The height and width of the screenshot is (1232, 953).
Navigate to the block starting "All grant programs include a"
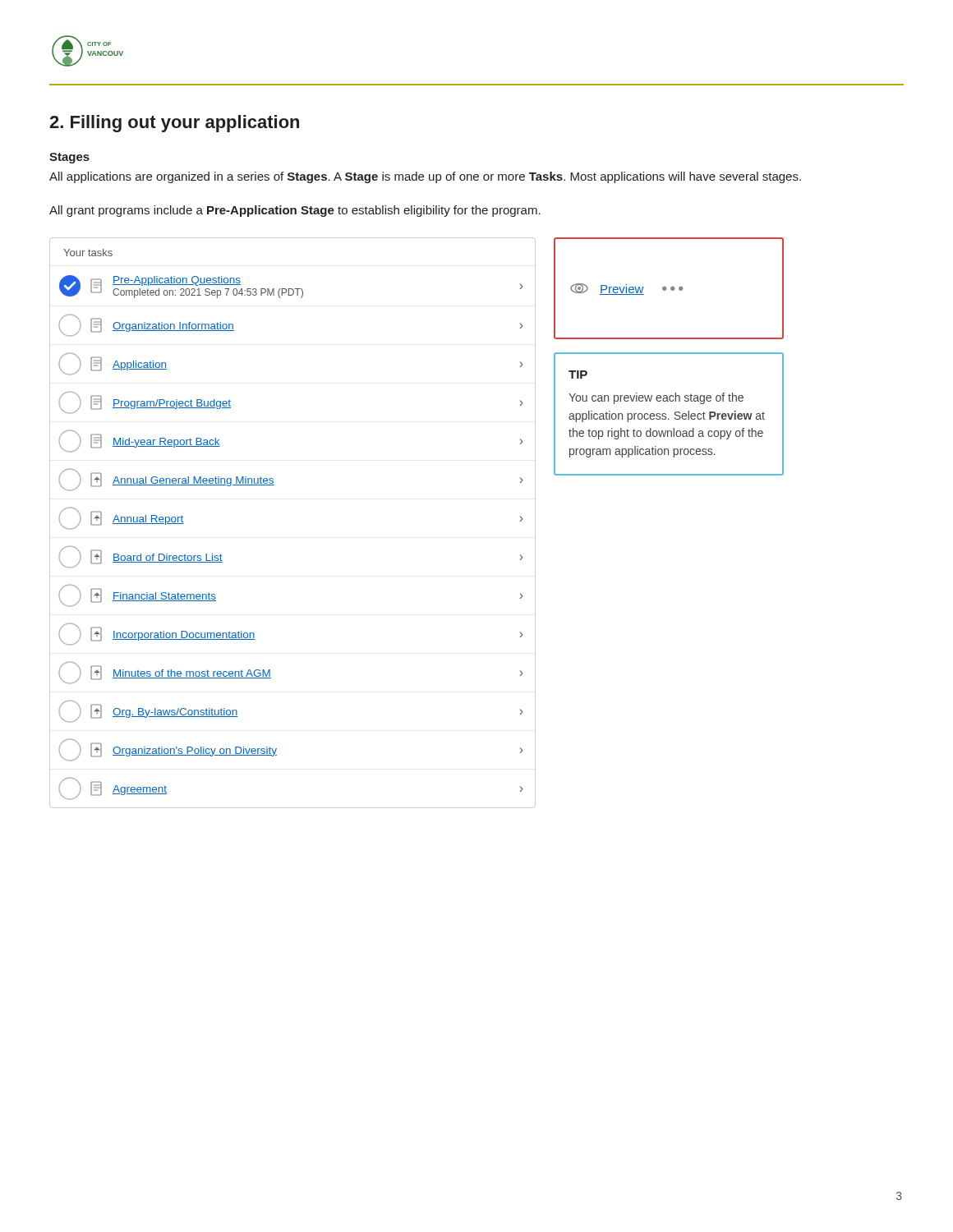[x=295, y=209]
